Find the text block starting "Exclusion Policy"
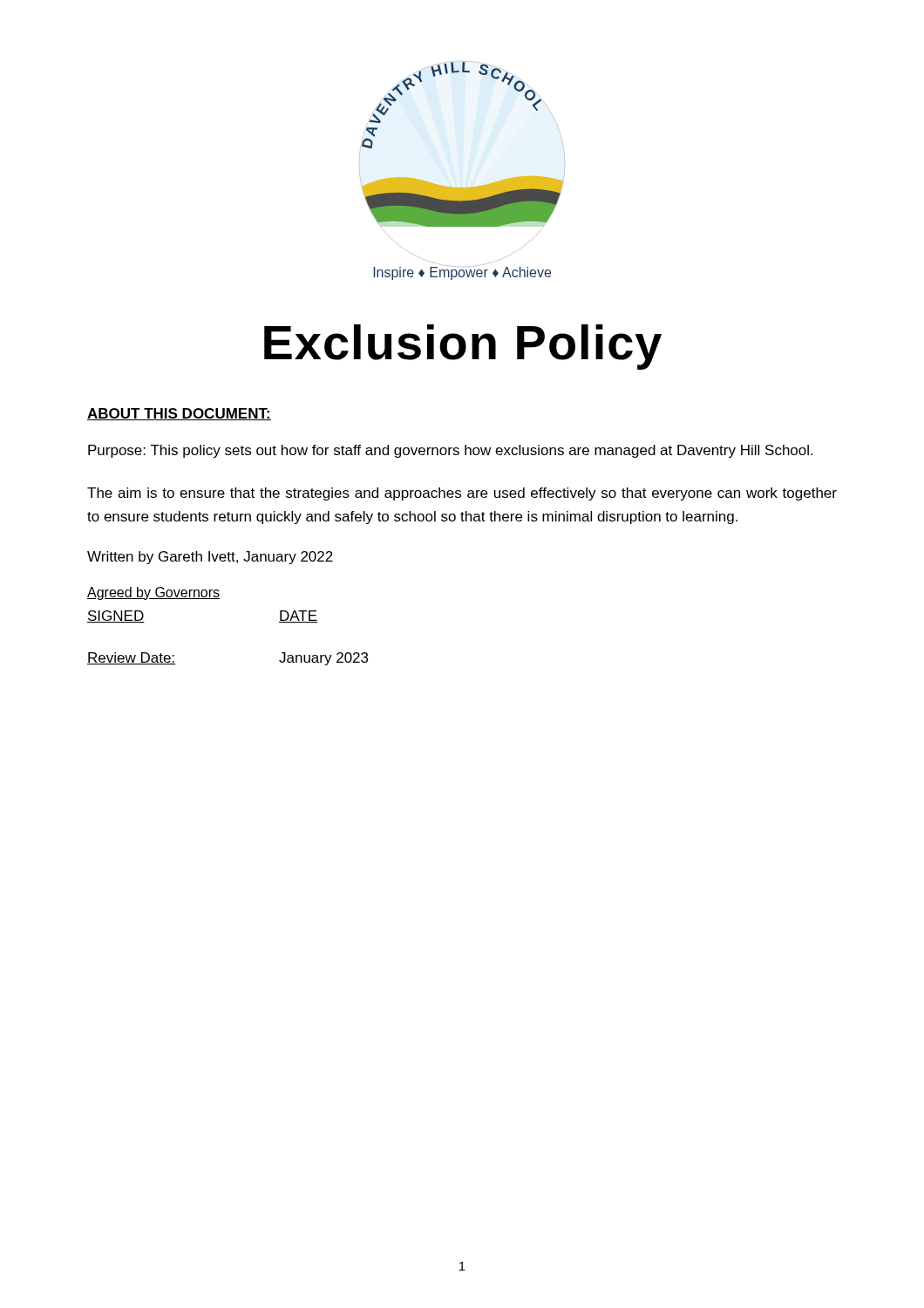924x1308 pixels. 462,342
